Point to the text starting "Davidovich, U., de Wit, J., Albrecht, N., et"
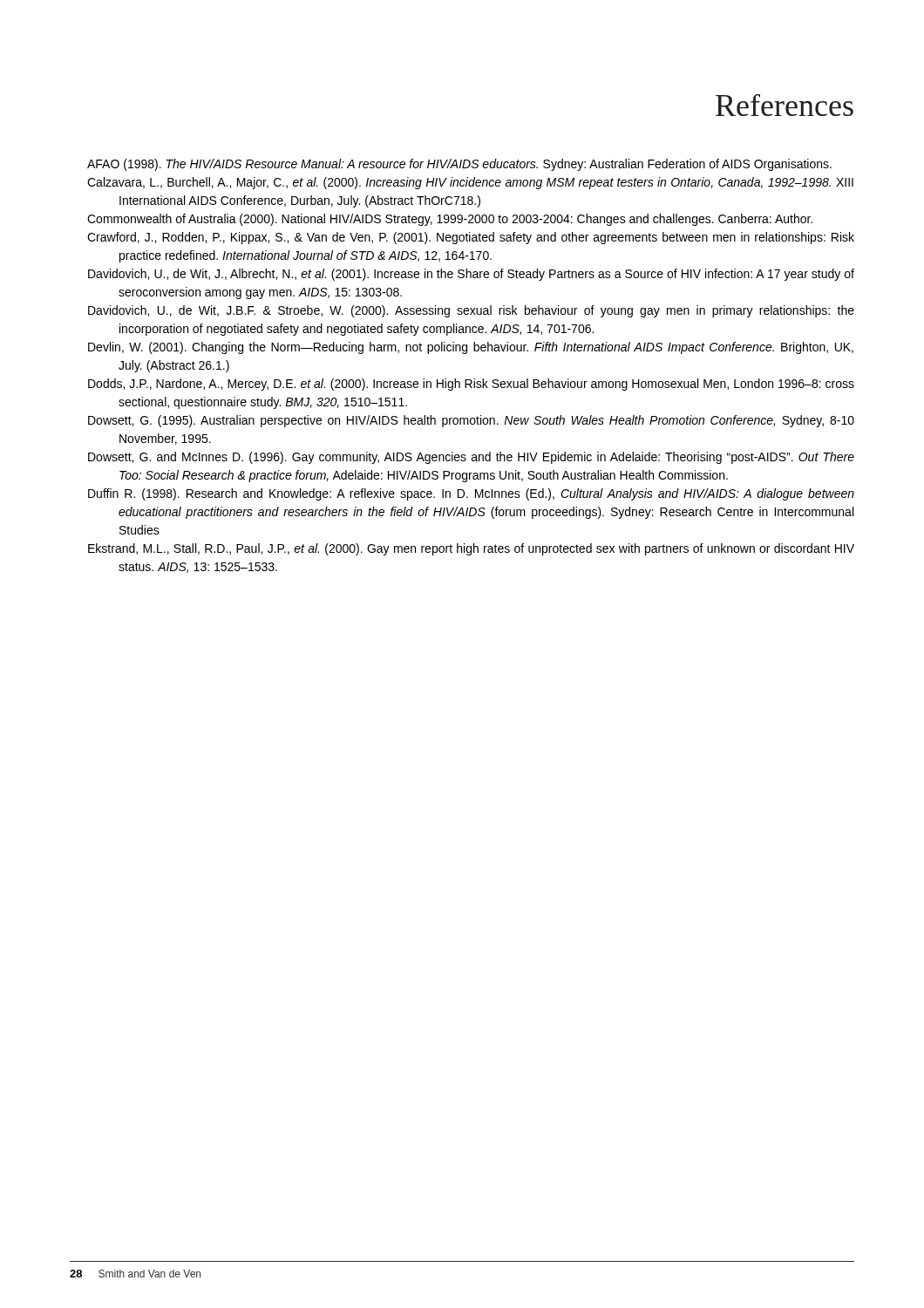 pos(471,283)
